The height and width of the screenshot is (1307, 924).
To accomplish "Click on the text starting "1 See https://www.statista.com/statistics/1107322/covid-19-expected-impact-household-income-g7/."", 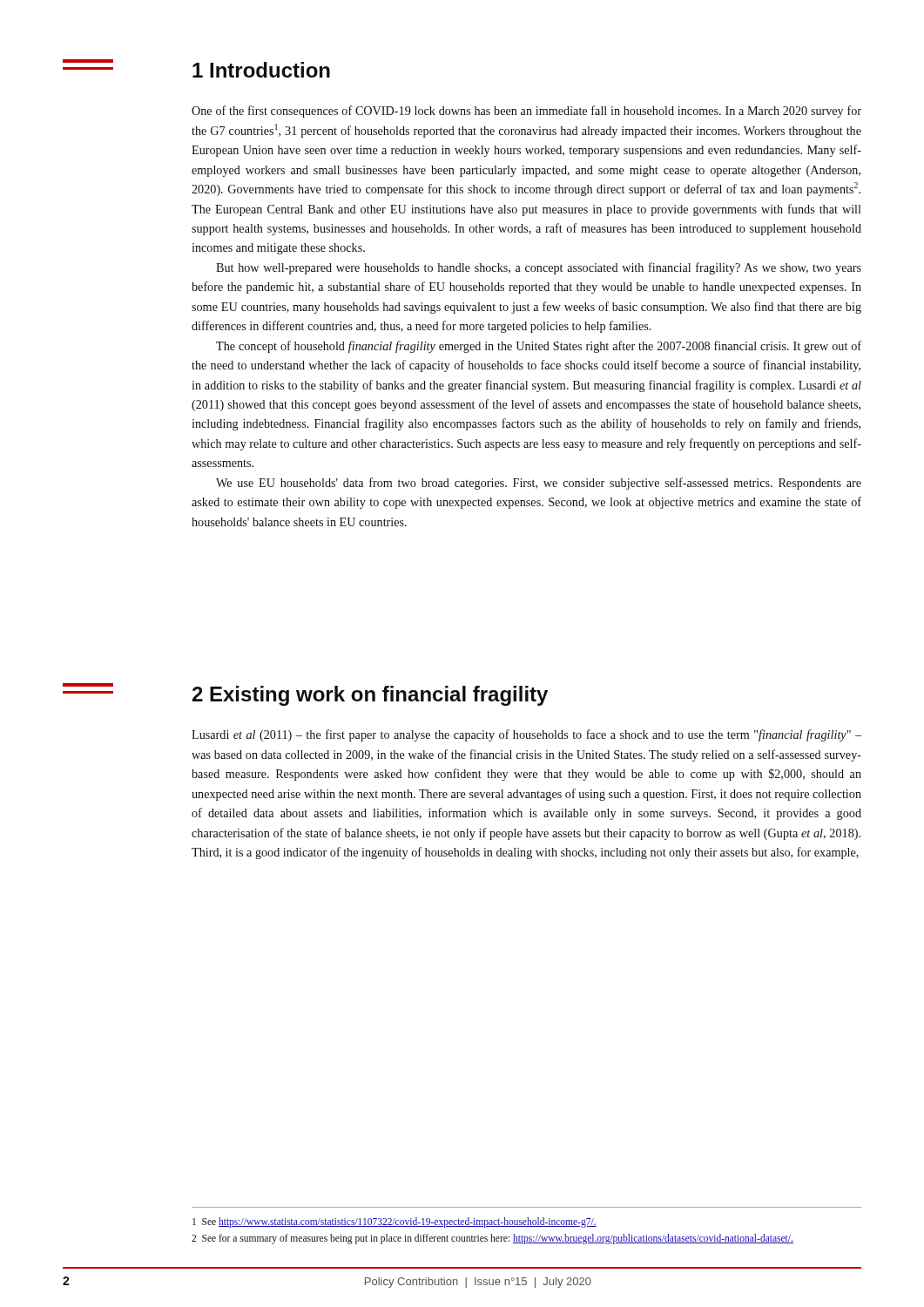I will [394, 1221].
